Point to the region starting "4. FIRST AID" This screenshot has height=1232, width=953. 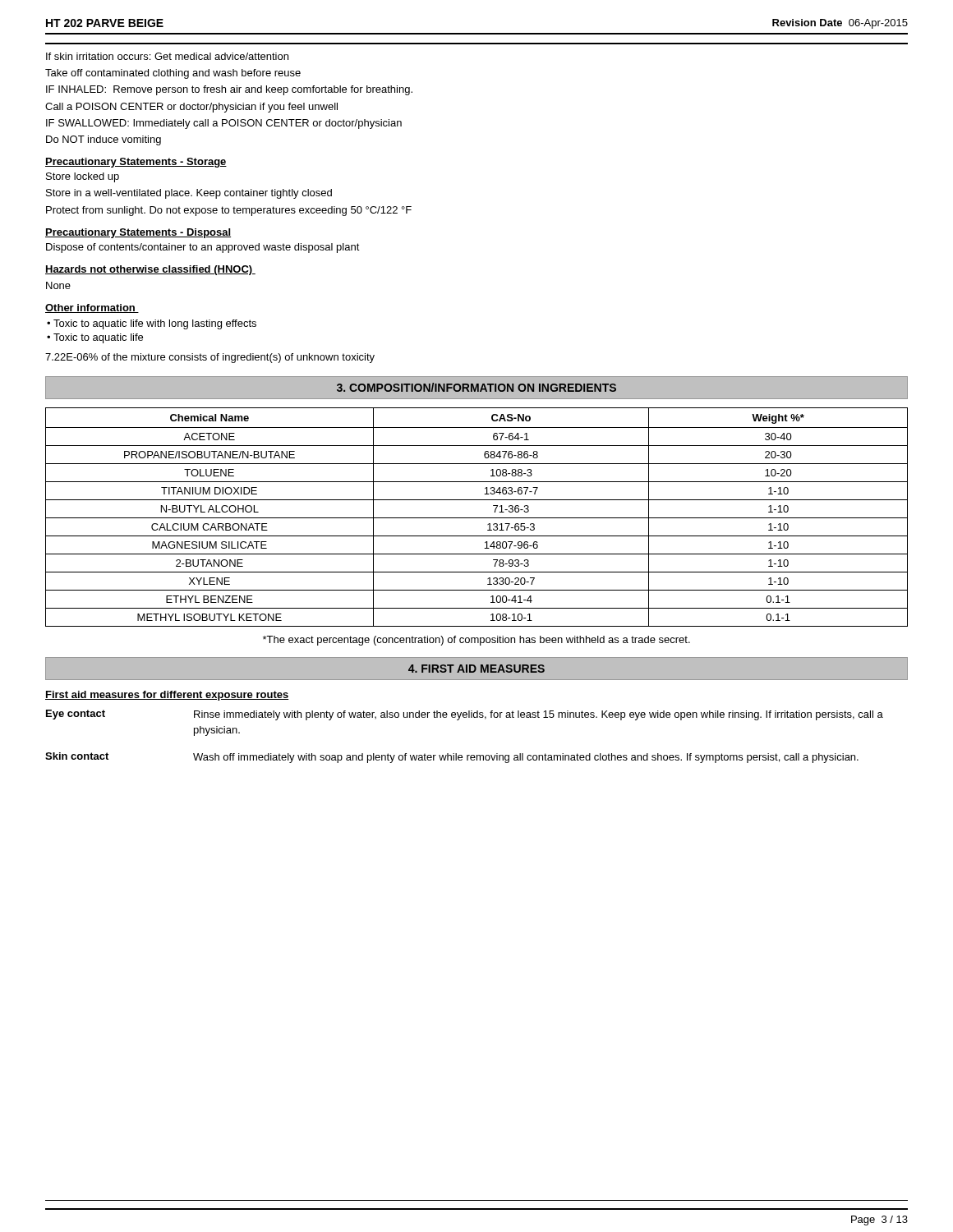point(476,669)
